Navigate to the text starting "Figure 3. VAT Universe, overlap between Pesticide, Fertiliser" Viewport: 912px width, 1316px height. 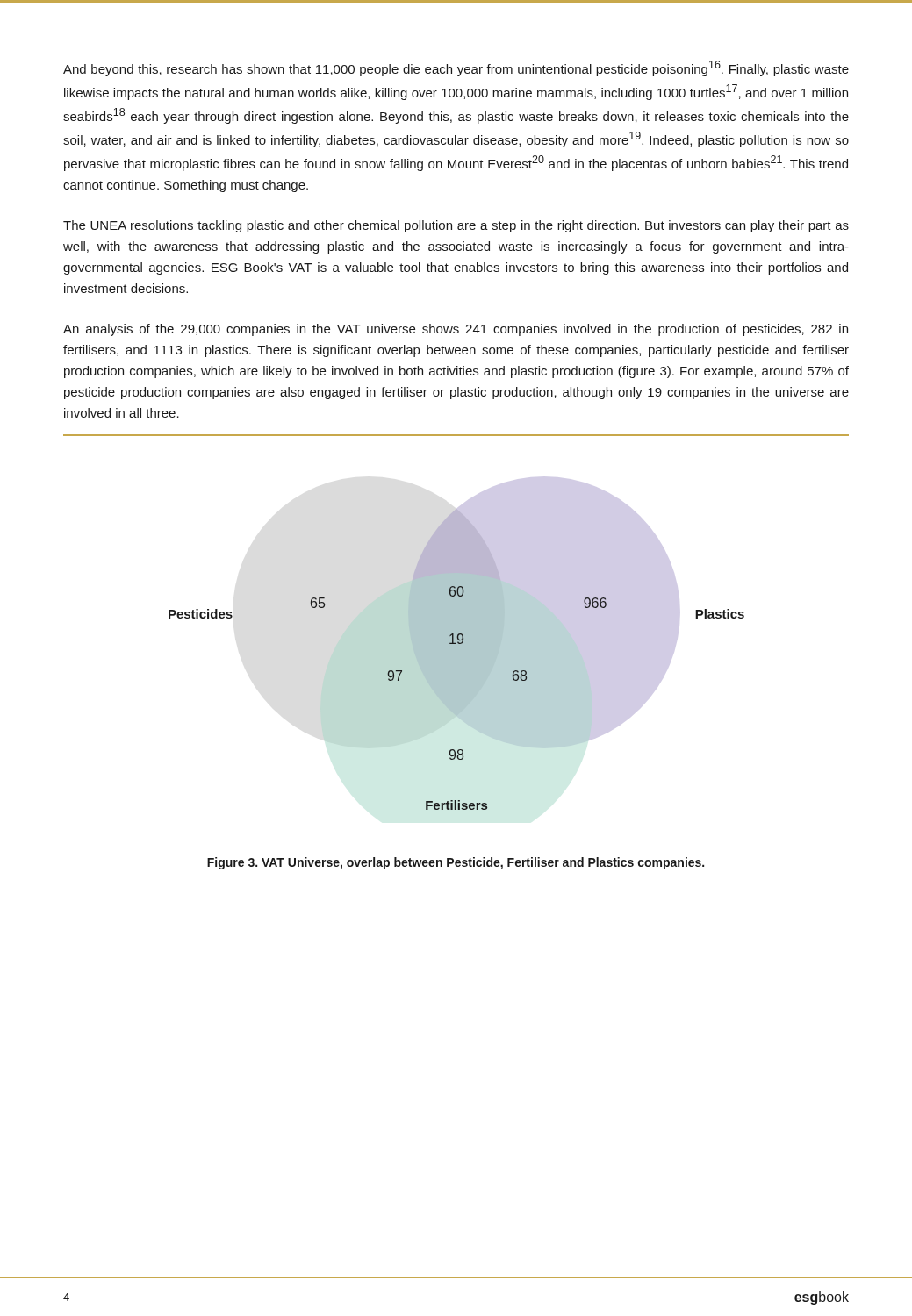(x=456, y=862)
